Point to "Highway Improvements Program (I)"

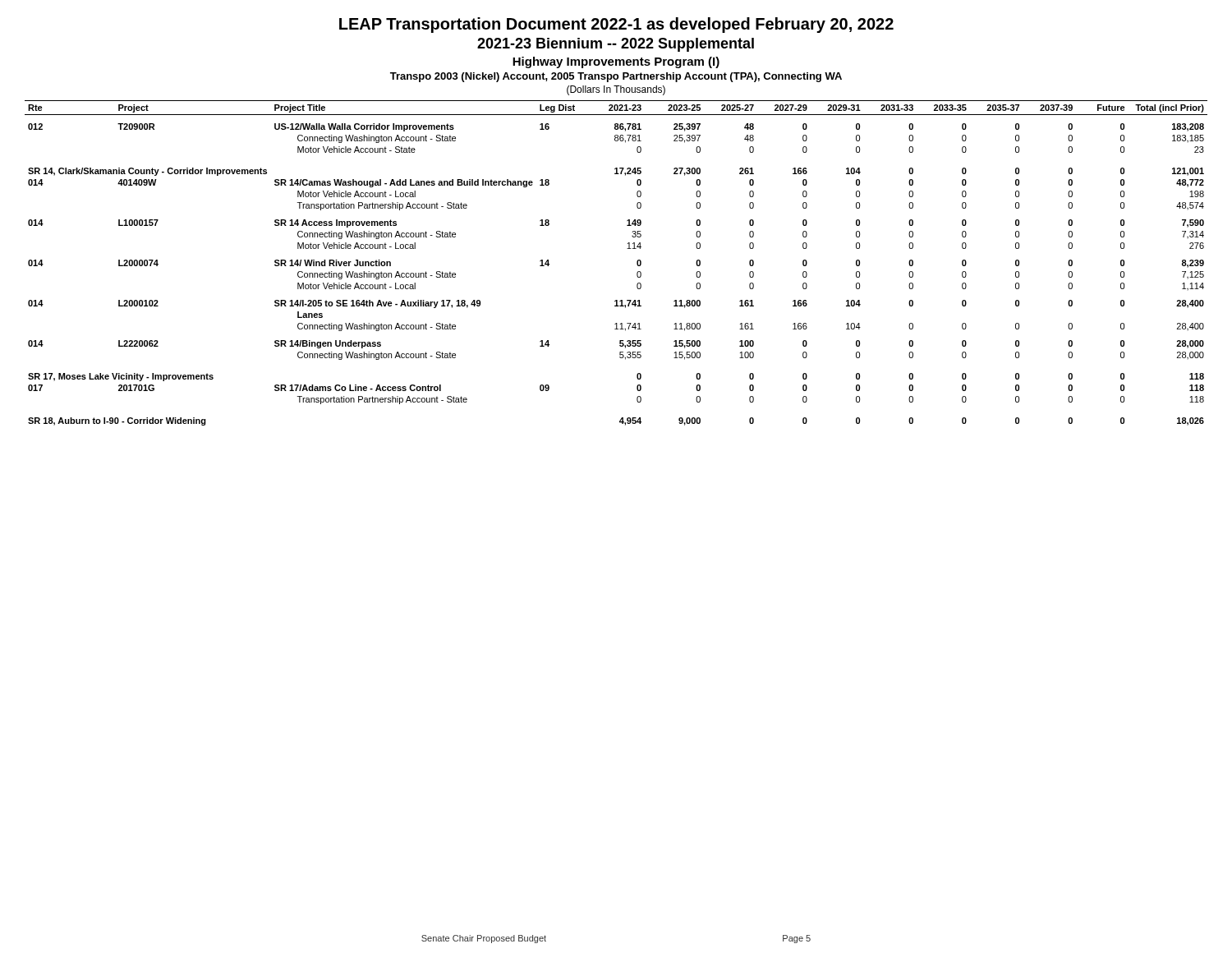pos(616,61)
